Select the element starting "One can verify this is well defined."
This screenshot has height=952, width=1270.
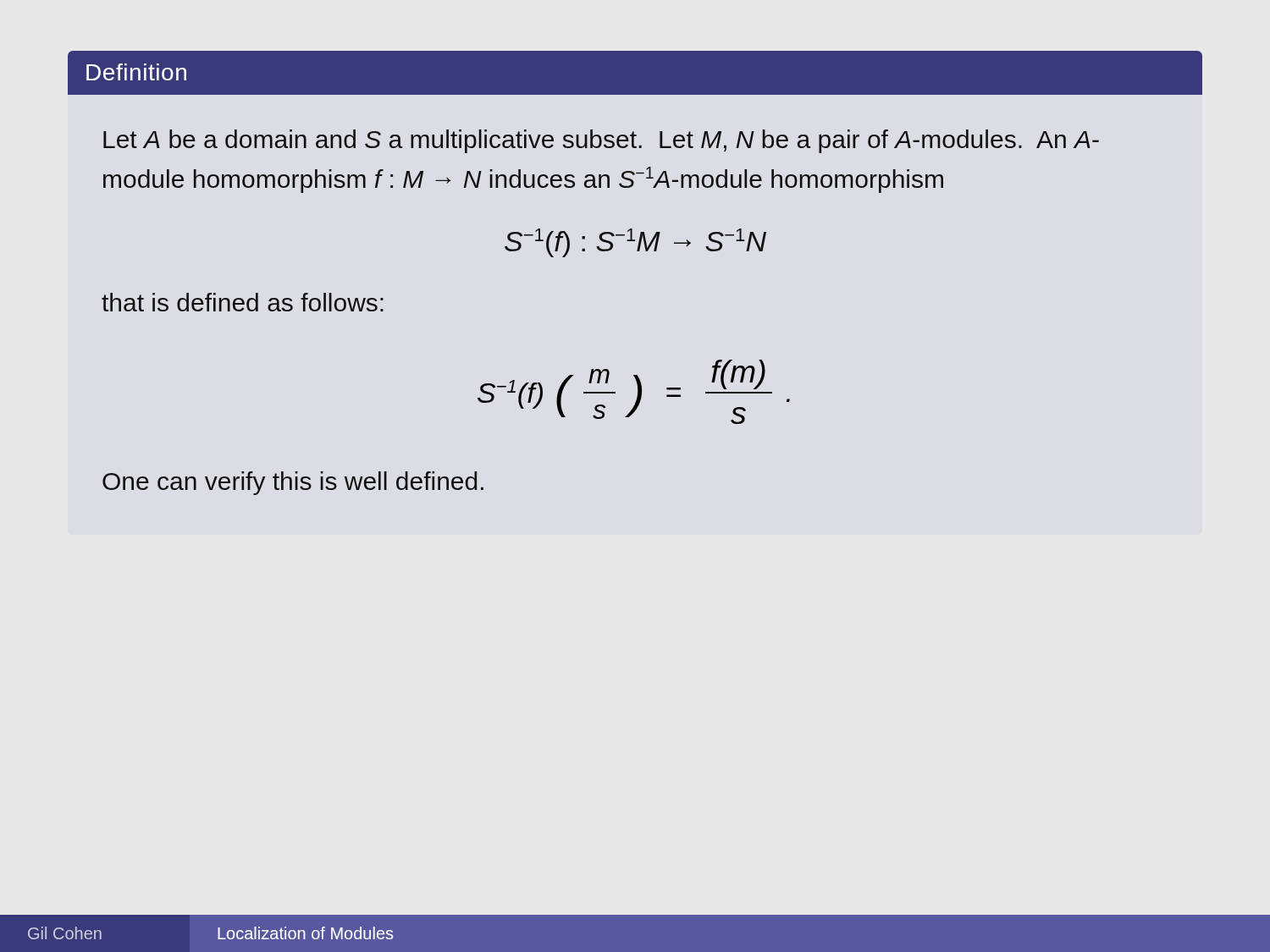(294, 481)
